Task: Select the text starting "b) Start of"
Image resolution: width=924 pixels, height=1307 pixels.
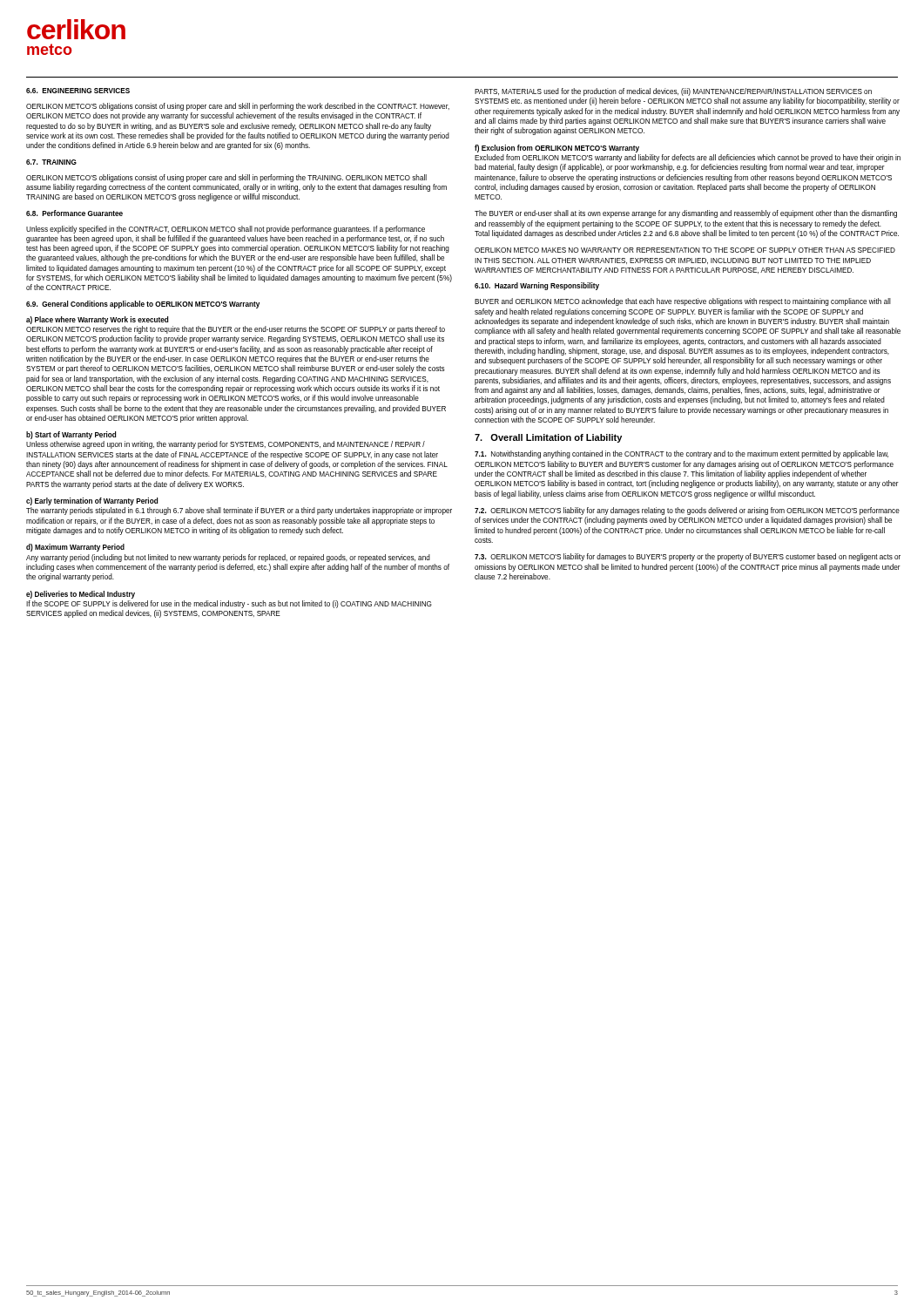Action: [x=240, y=460]
